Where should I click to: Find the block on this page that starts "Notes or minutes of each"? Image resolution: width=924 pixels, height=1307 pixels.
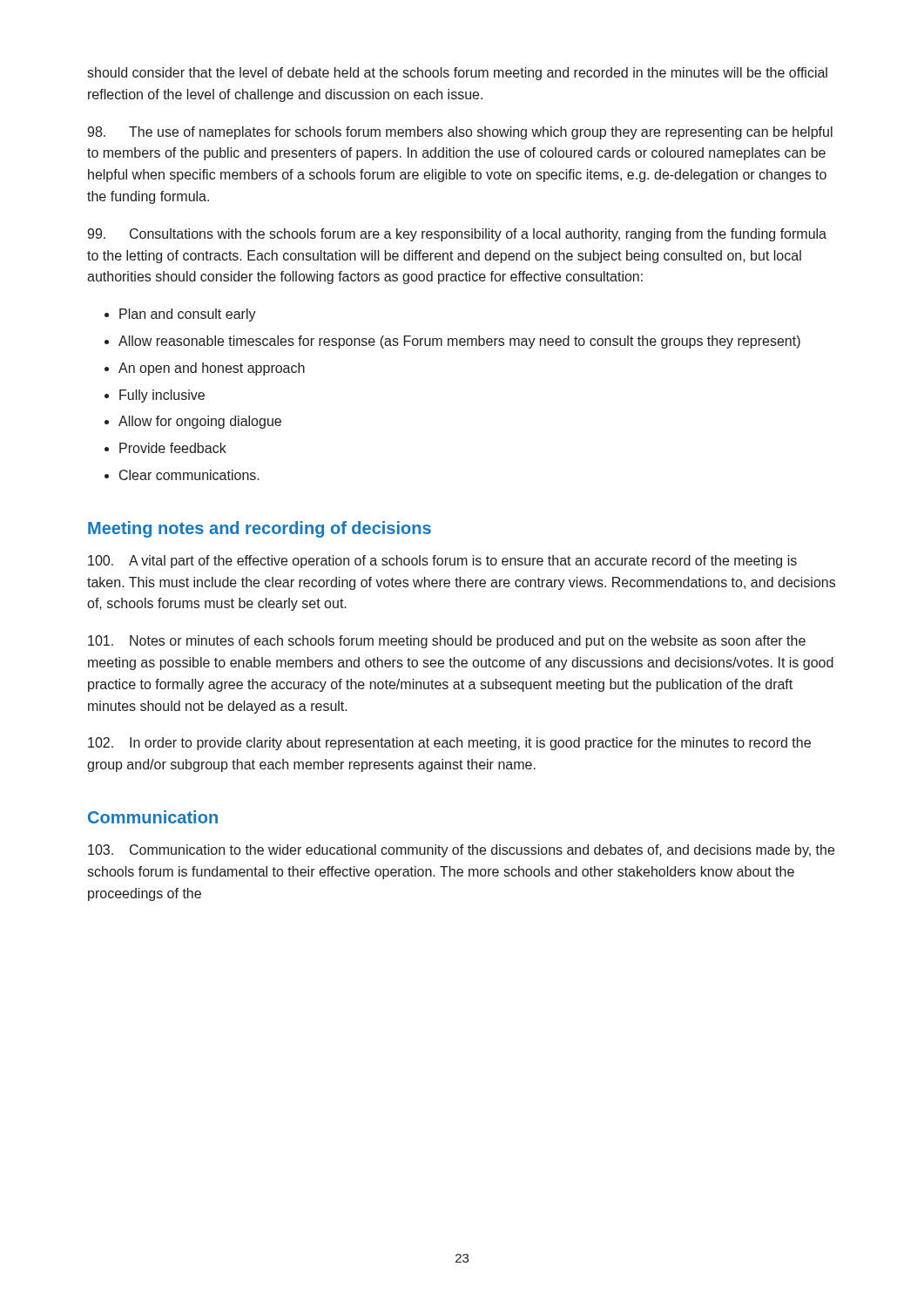click(460, 672)
